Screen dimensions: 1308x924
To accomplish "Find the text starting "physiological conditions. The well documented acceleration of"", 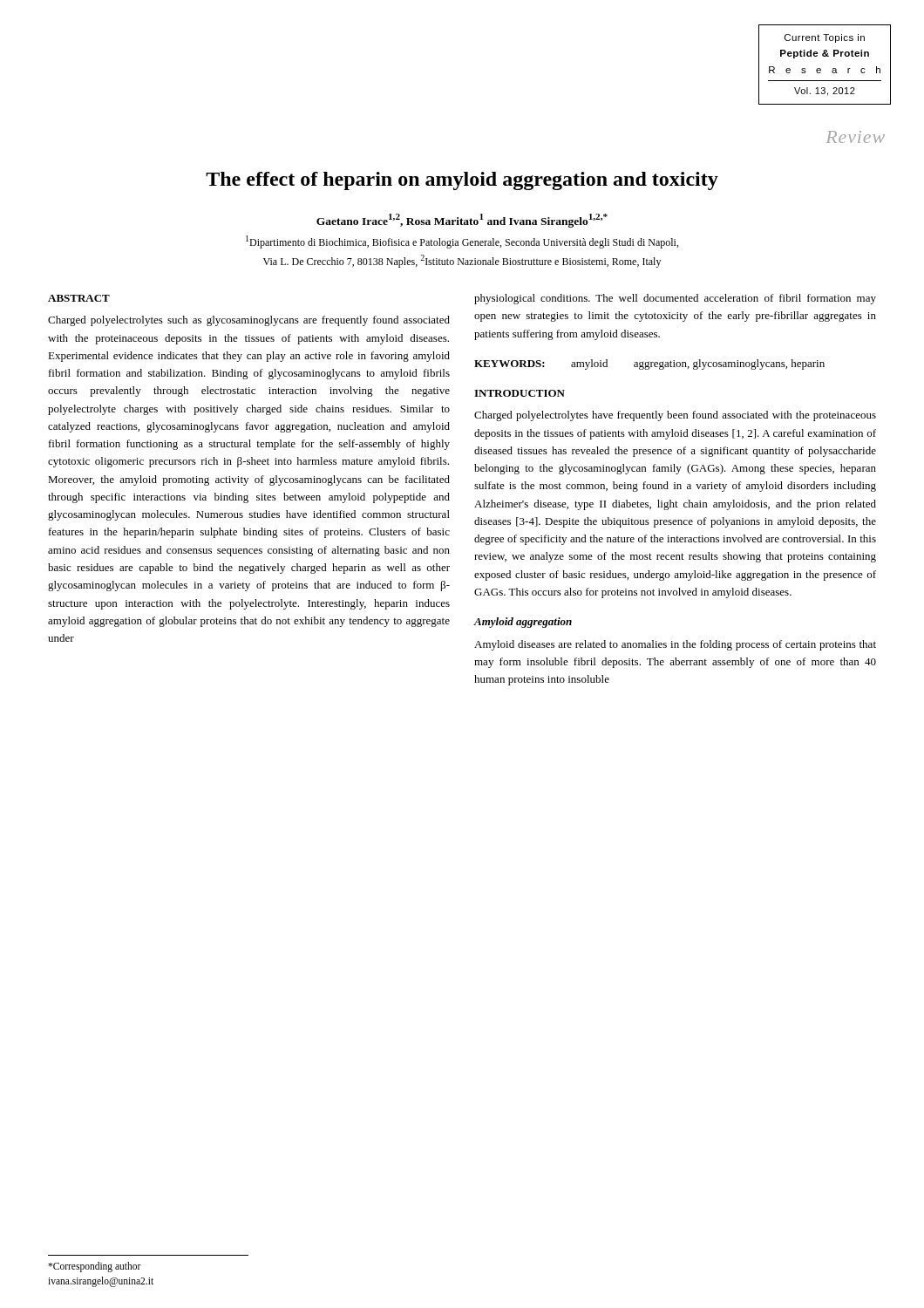I will pyautogui.click(x=675, y=315).
